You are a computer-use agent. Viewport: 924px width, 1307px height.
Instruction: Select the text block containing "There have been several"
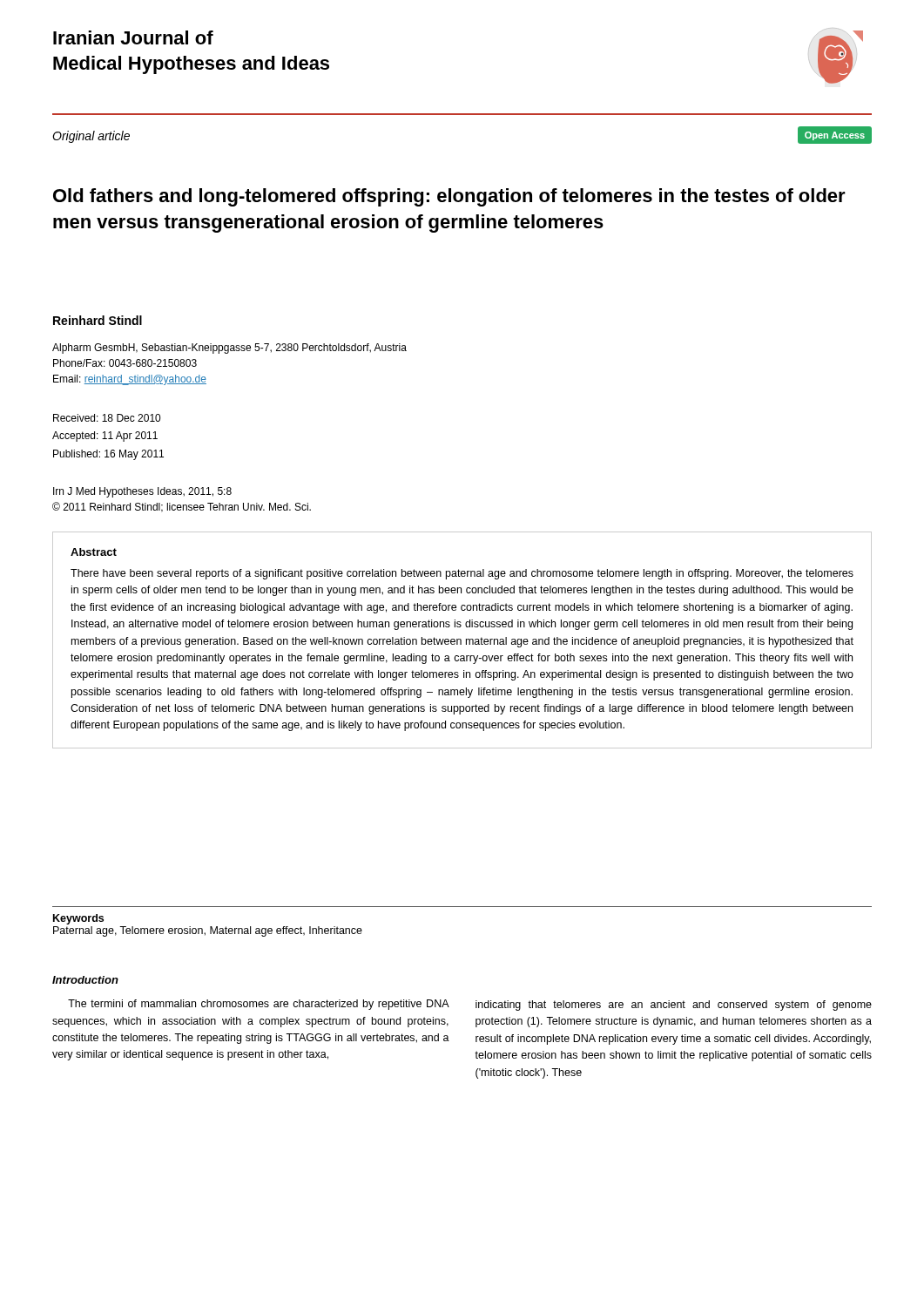coord(462,649)
